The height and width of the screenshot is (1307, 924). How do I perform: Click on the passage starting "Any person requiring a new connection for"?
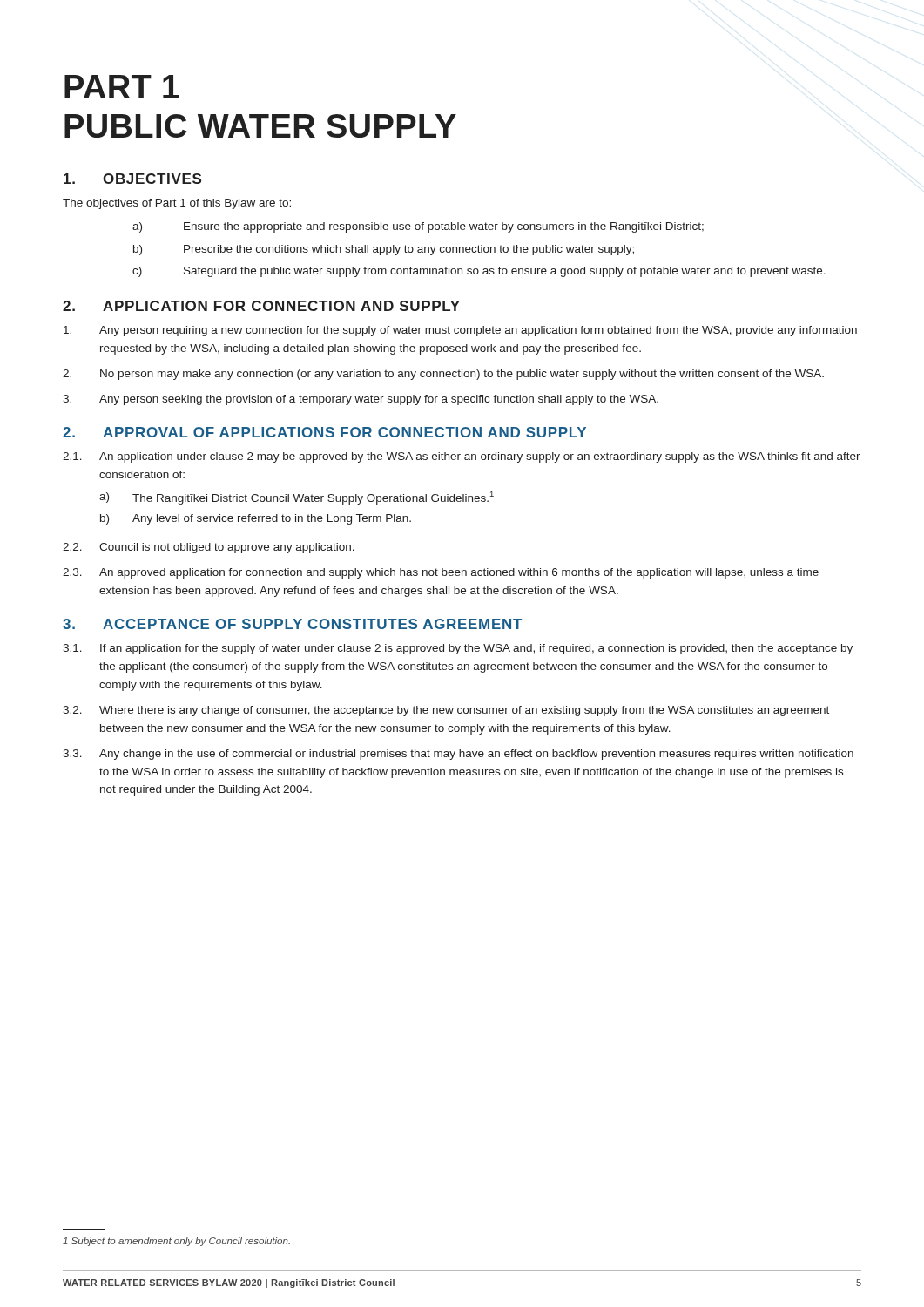pyautogui.click(x=462, y=340)
